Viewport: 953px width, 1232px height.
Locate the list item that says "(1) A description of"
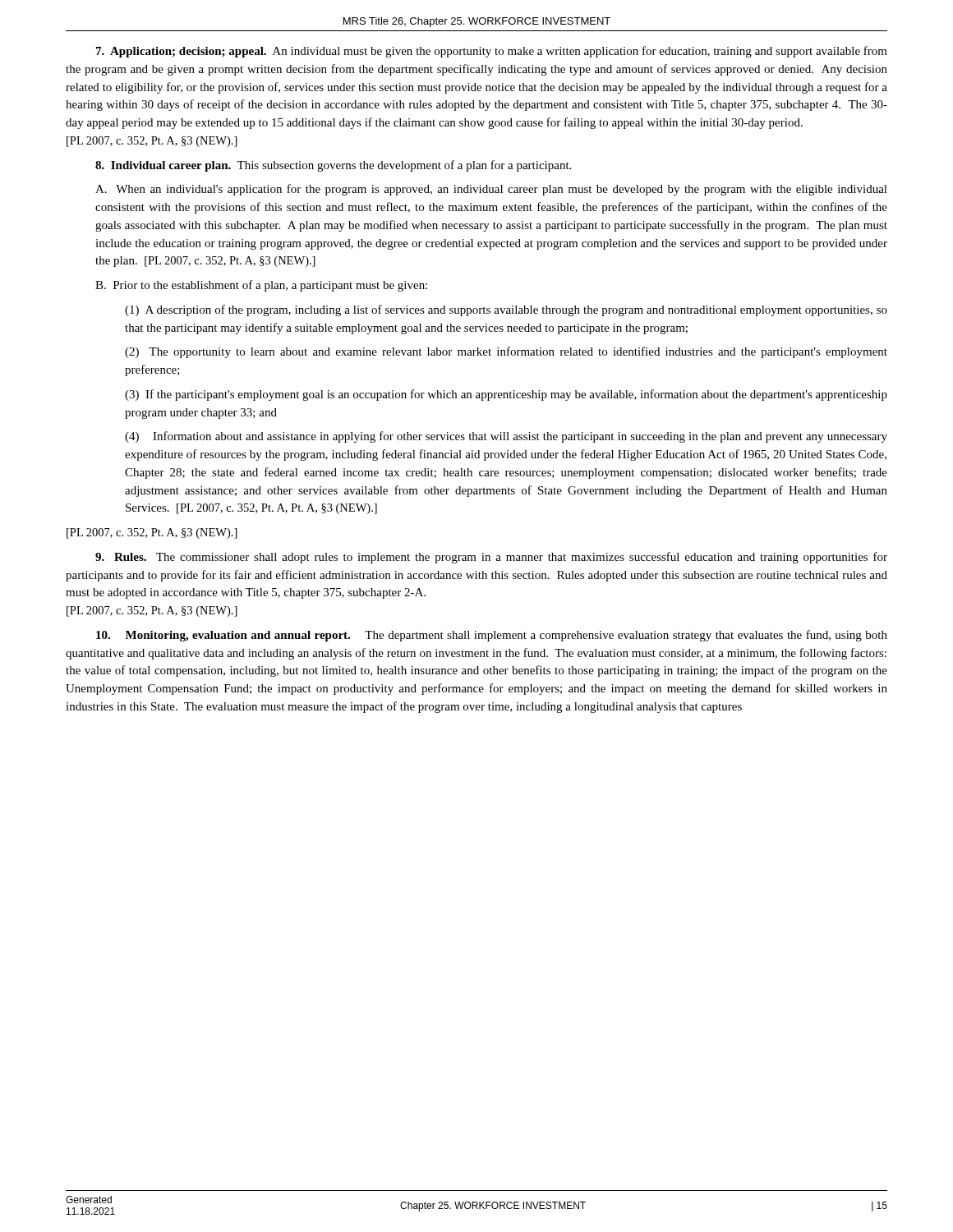[x=506, y=319]
